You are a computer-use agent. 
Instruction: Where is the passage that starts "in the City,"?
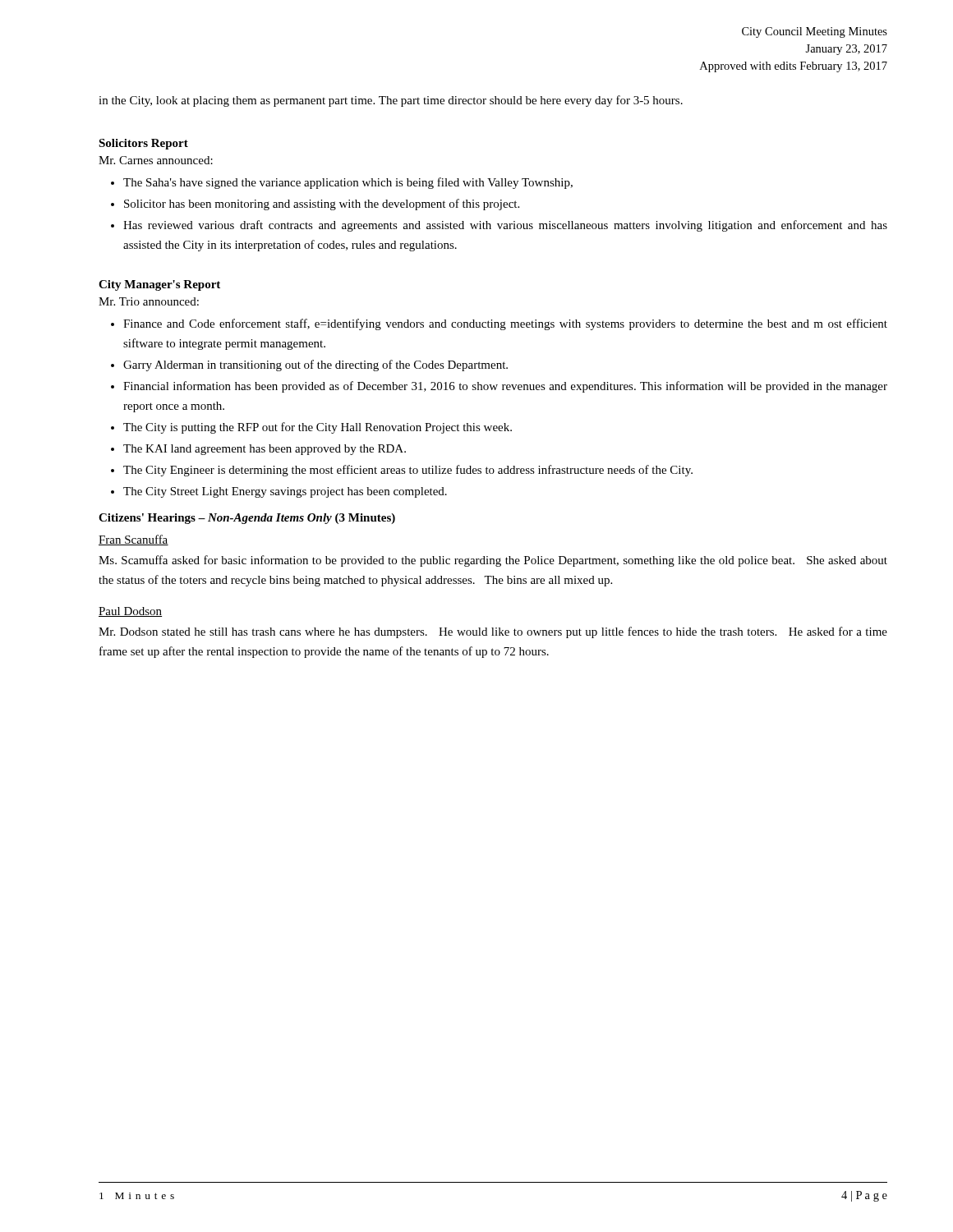(391, 100)
